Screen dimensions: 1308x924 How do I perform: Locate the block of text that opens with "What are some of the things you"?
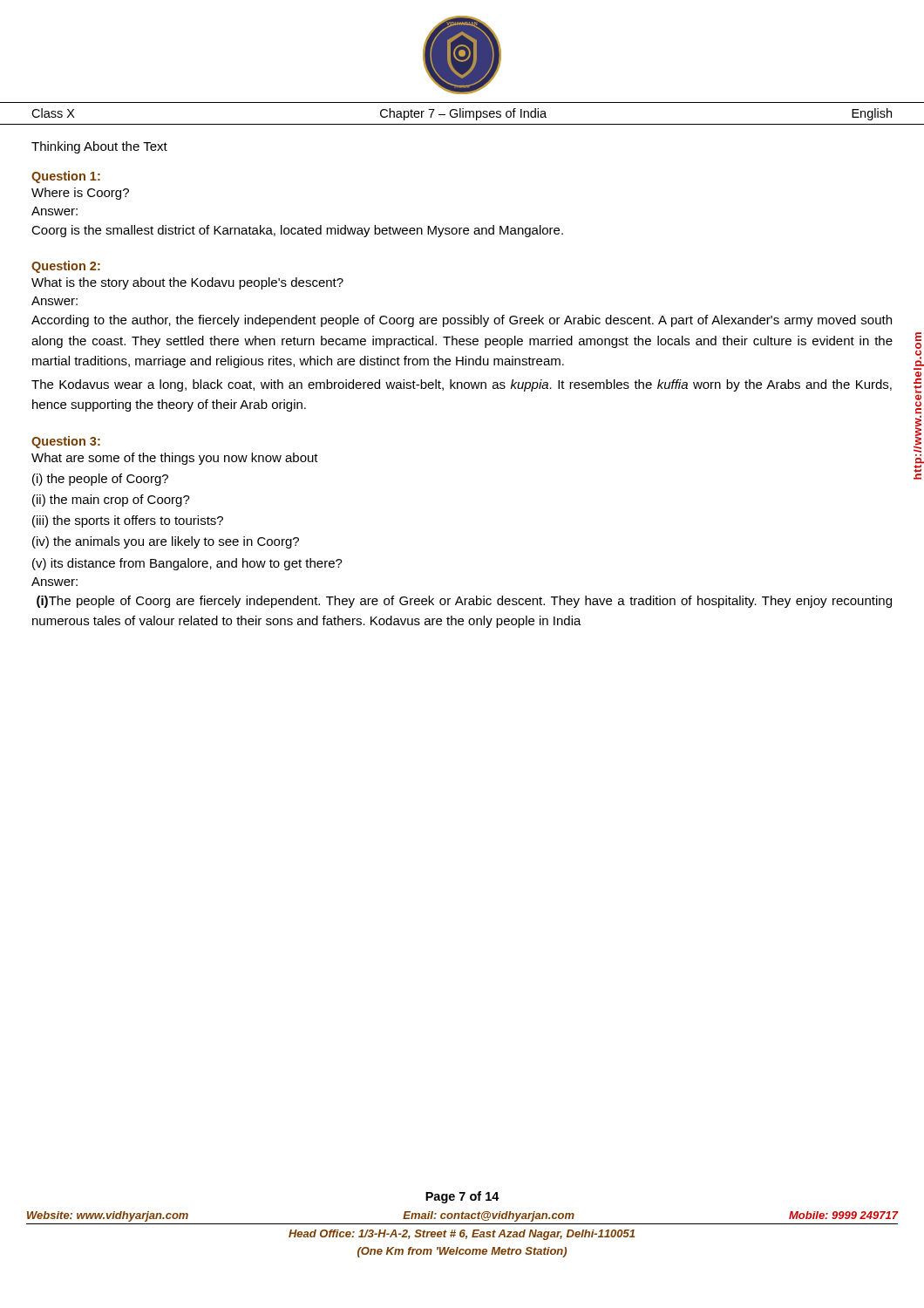(175, 457)
